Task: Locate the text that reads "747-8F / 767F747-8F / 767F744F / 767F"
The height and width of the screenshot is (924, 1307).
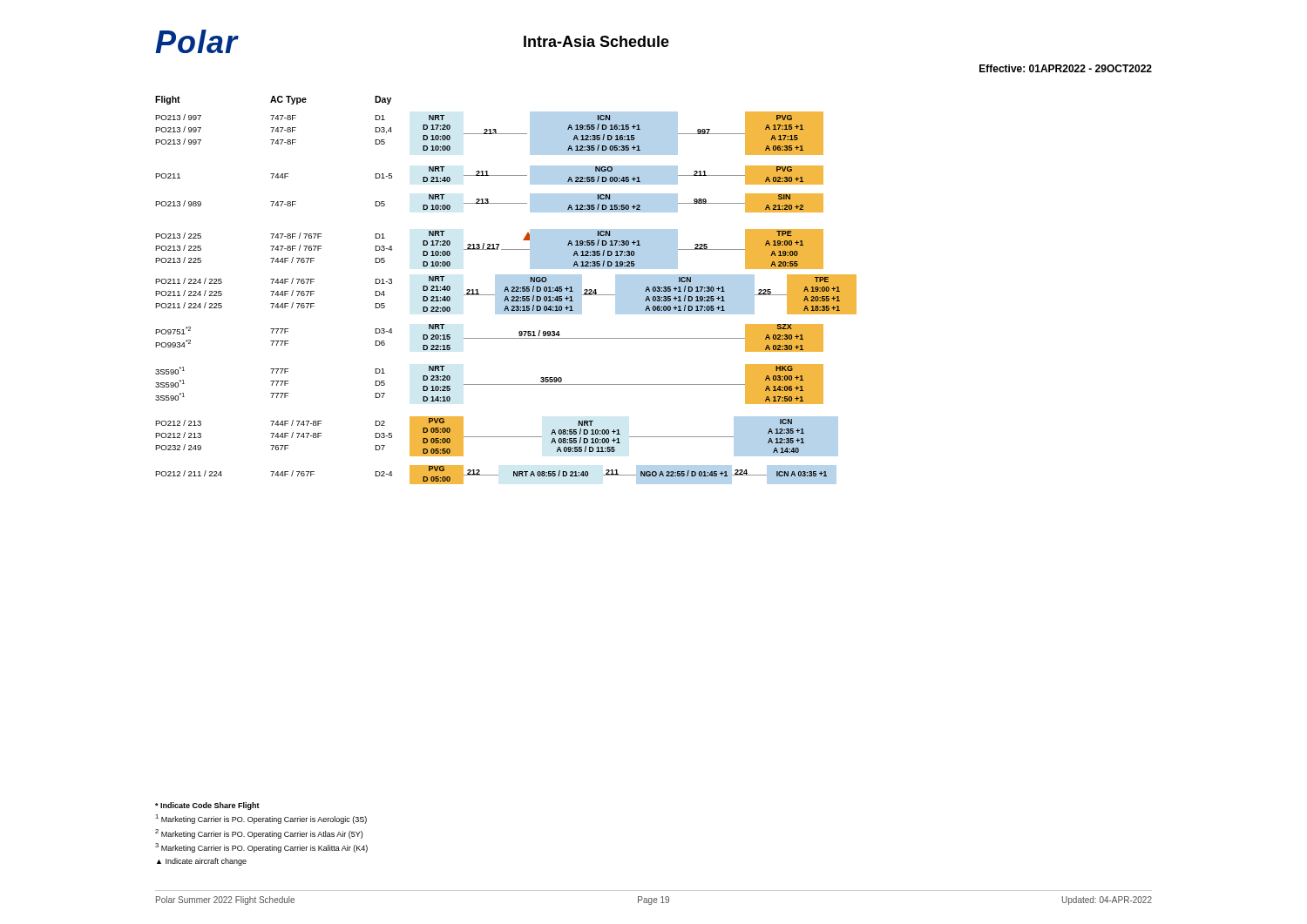Action: tap(296, 248)
